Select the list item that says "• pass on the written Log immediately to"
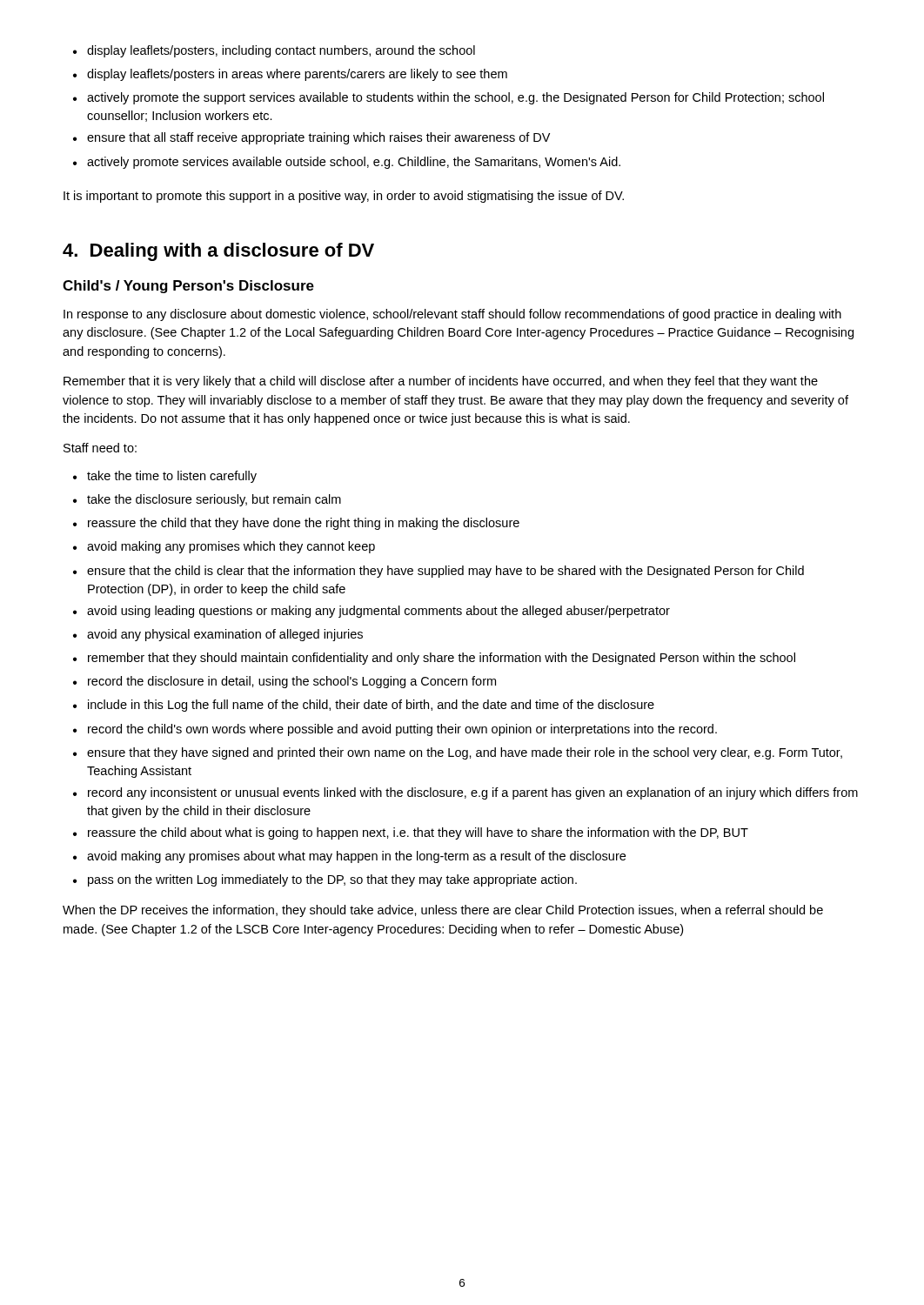This screenshot has height=1305, width=924. point(462,881)
